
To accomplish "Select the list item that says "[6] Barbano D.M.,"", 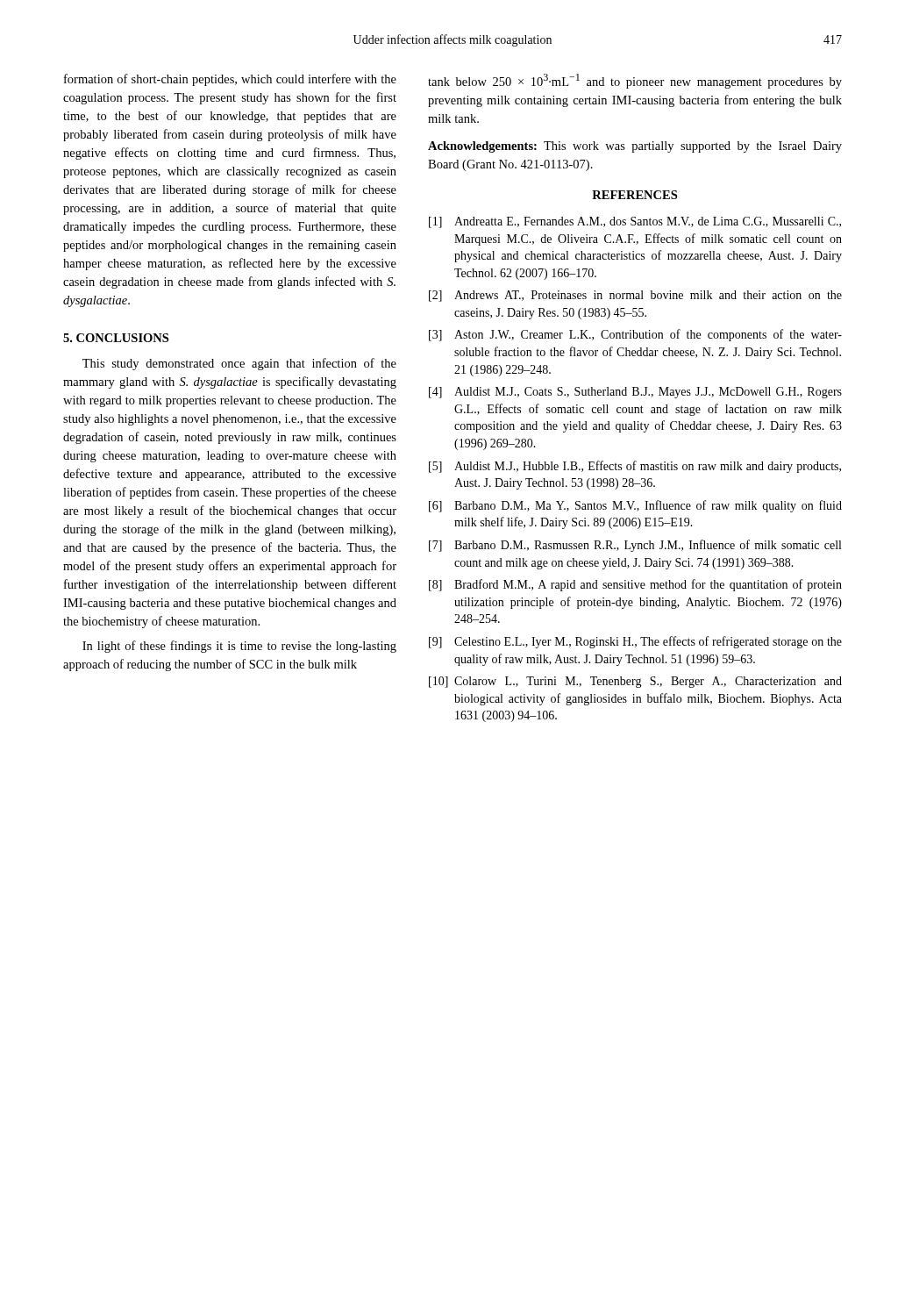I will [x=635, y=514].
